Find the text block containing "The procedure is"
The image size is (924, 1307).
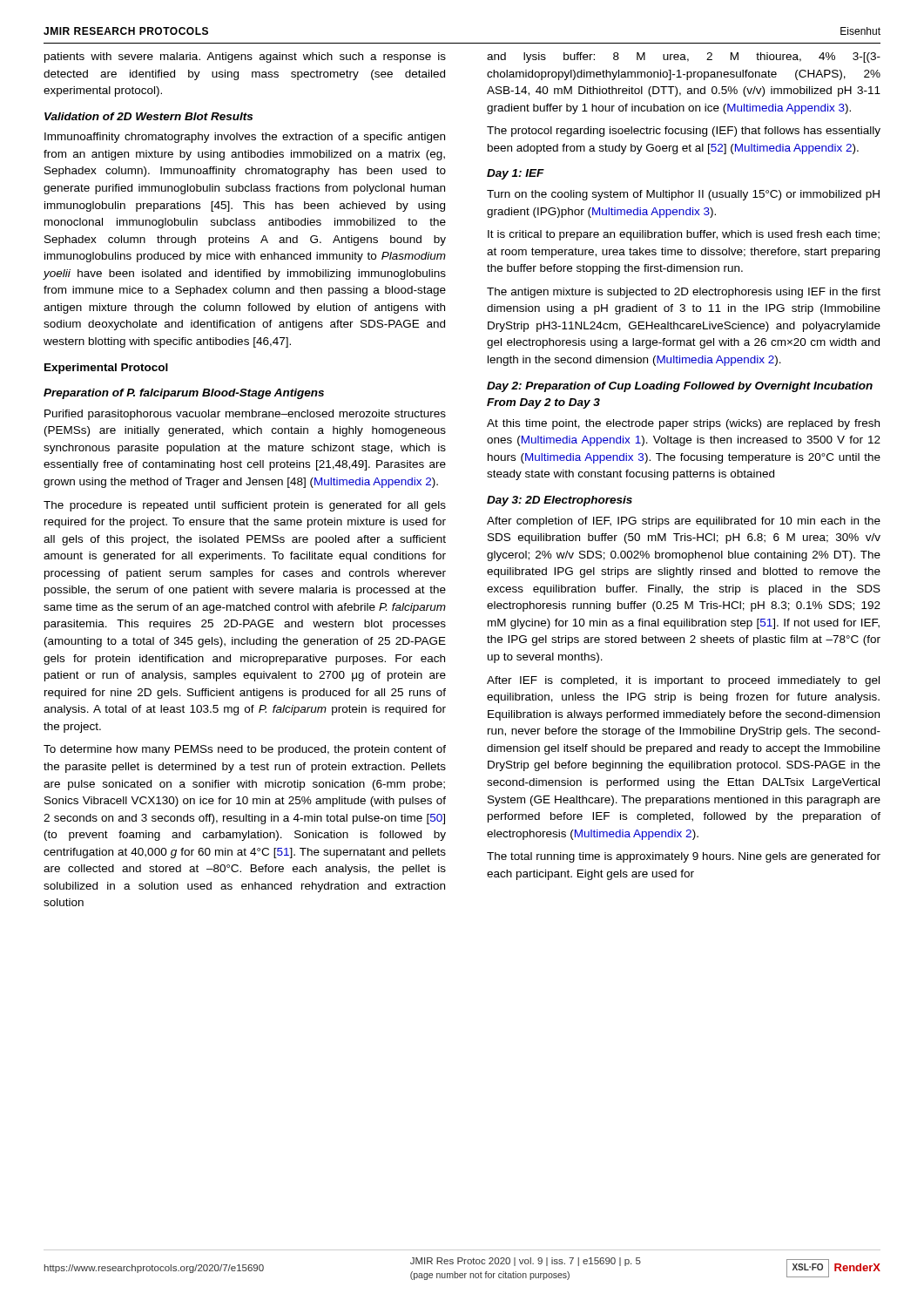(245, 616)
